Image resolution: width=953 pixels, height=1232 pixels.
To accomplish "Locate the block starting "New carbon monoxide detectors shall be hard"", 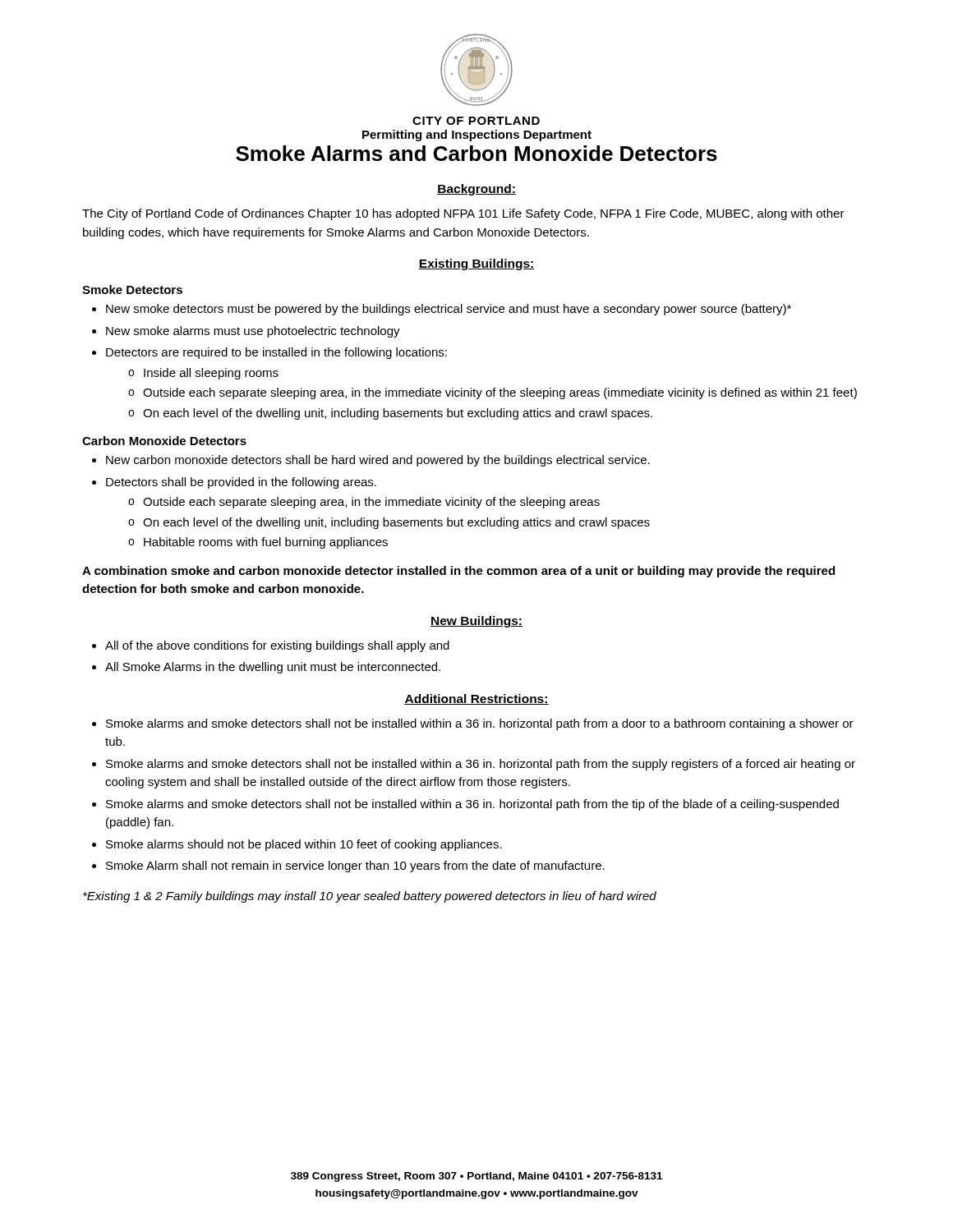I will [378, 460].
